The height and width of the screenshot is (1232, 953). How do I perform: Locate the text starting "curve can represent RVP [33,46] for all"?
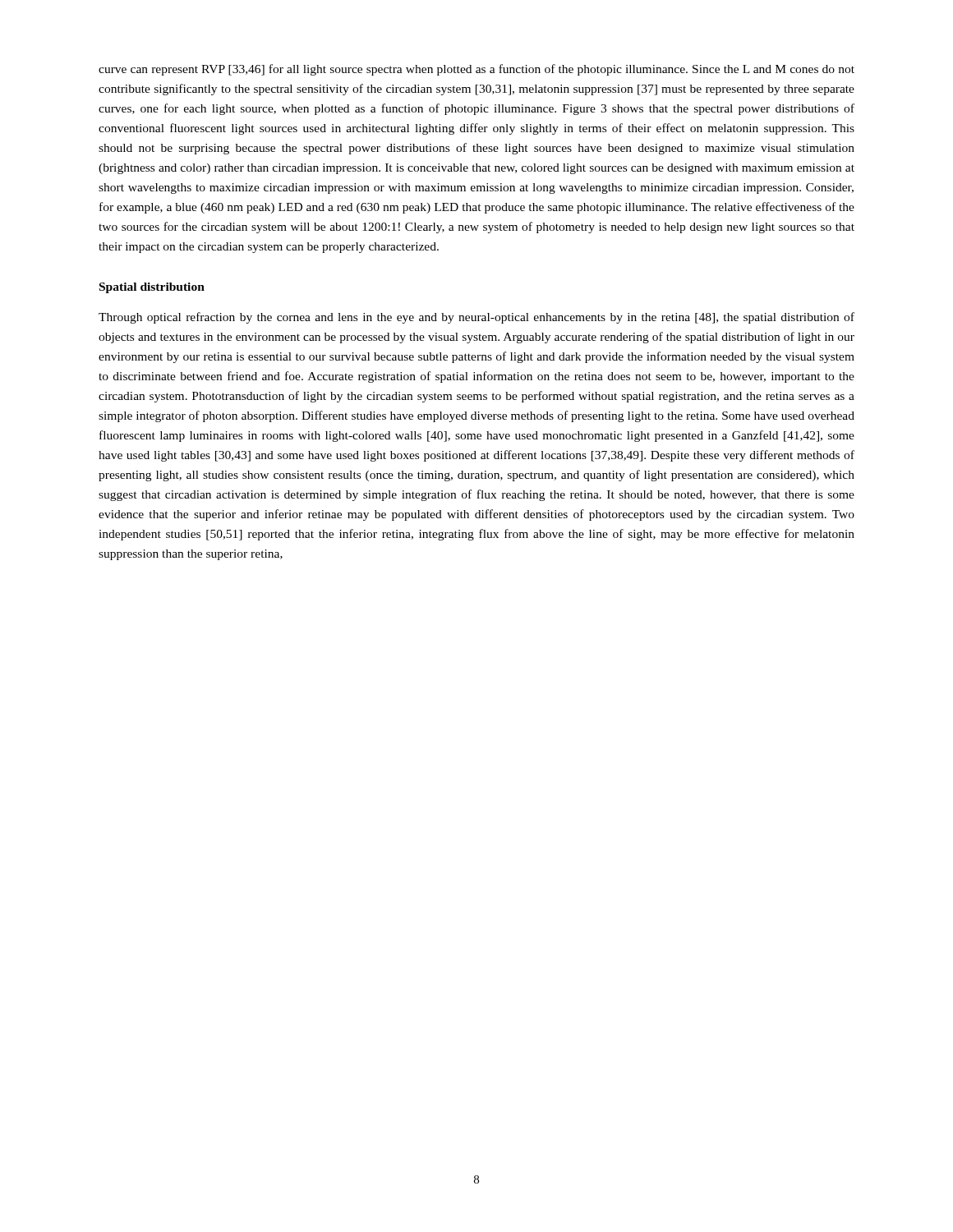pos(476,157)
